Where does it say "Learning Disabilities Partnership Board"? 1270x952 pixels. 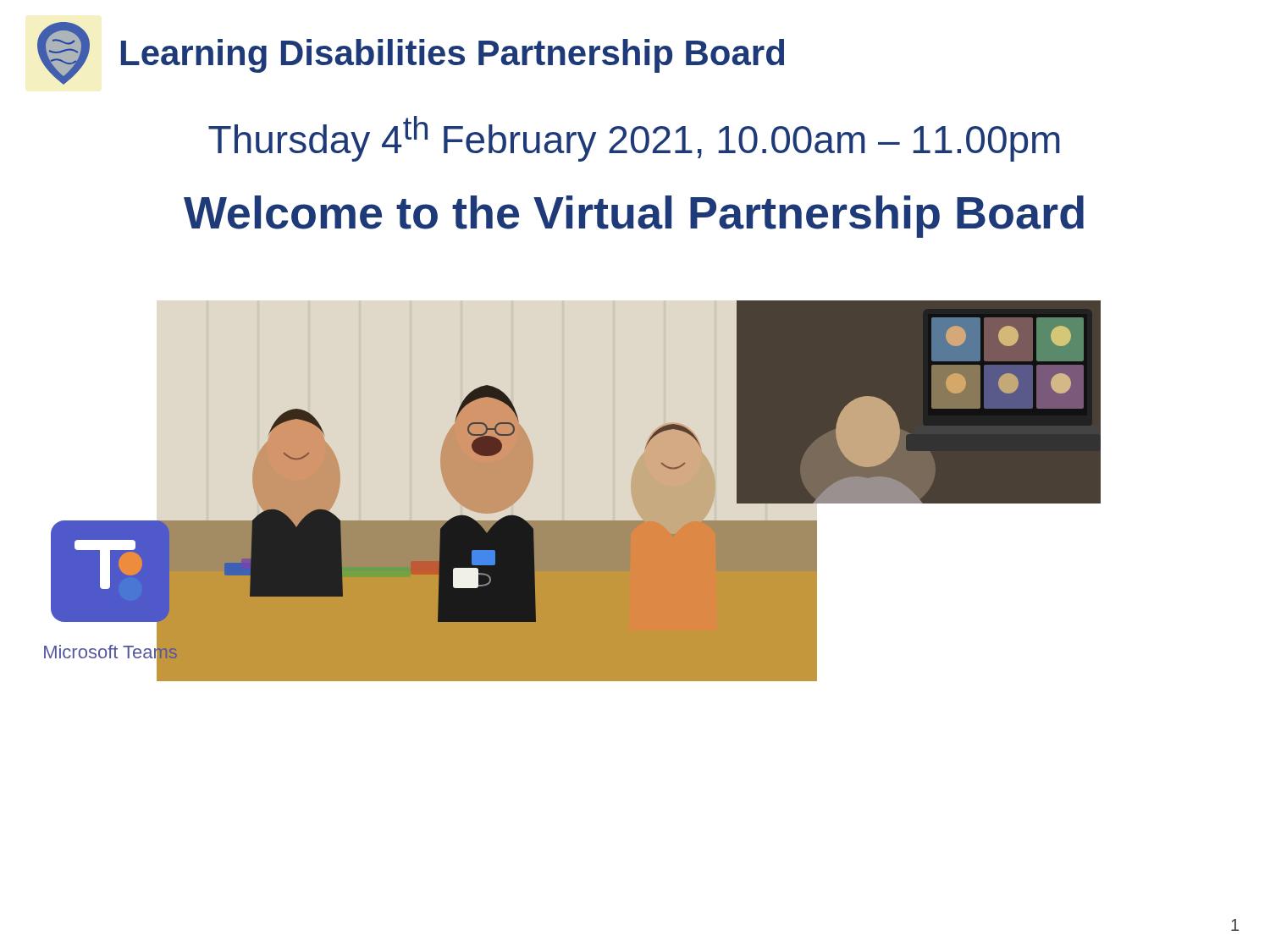click(x=452, y=53)
